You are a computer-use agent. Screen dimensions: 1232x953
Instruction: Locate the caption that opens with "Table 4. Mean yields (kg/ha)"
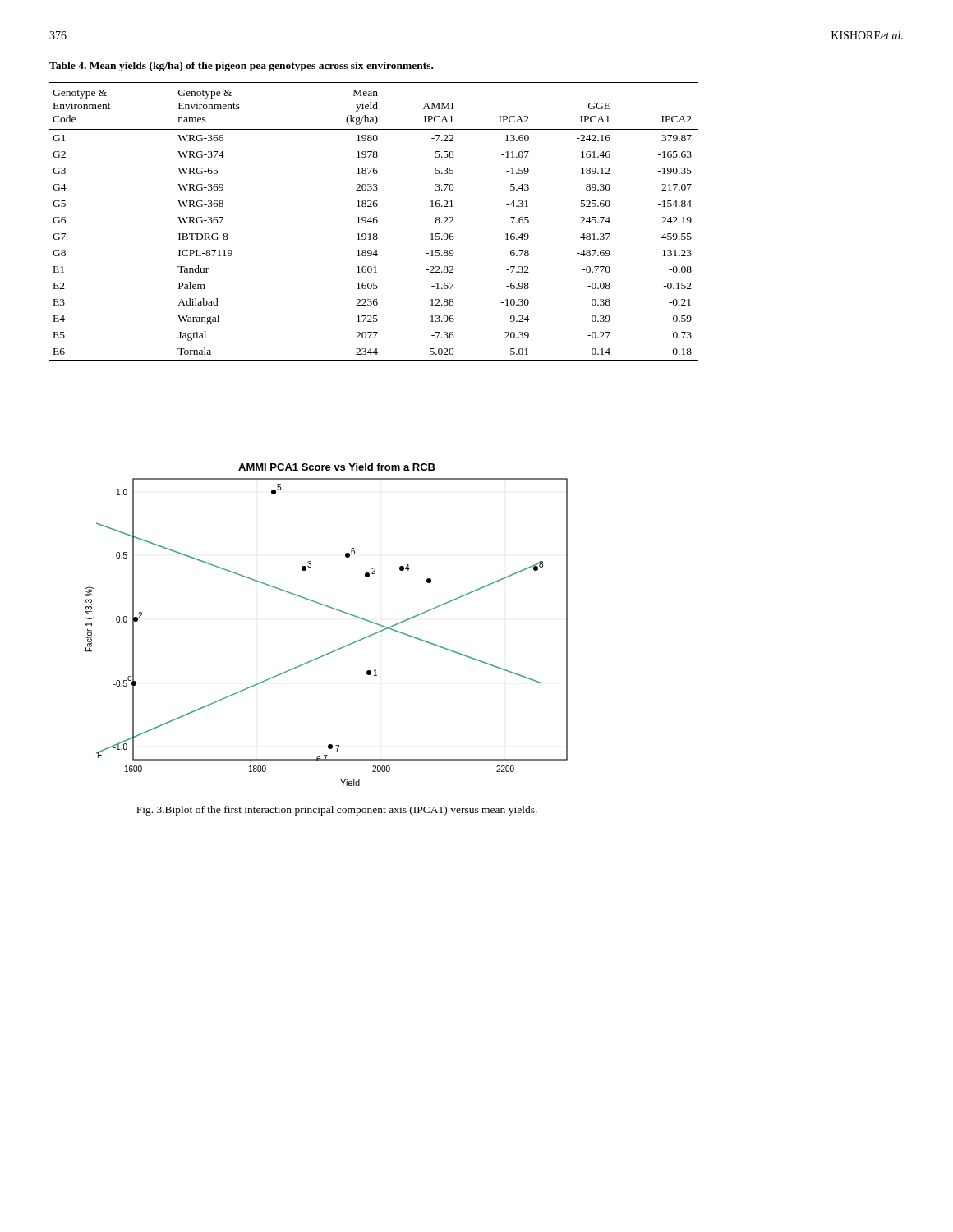pos(241,65)
